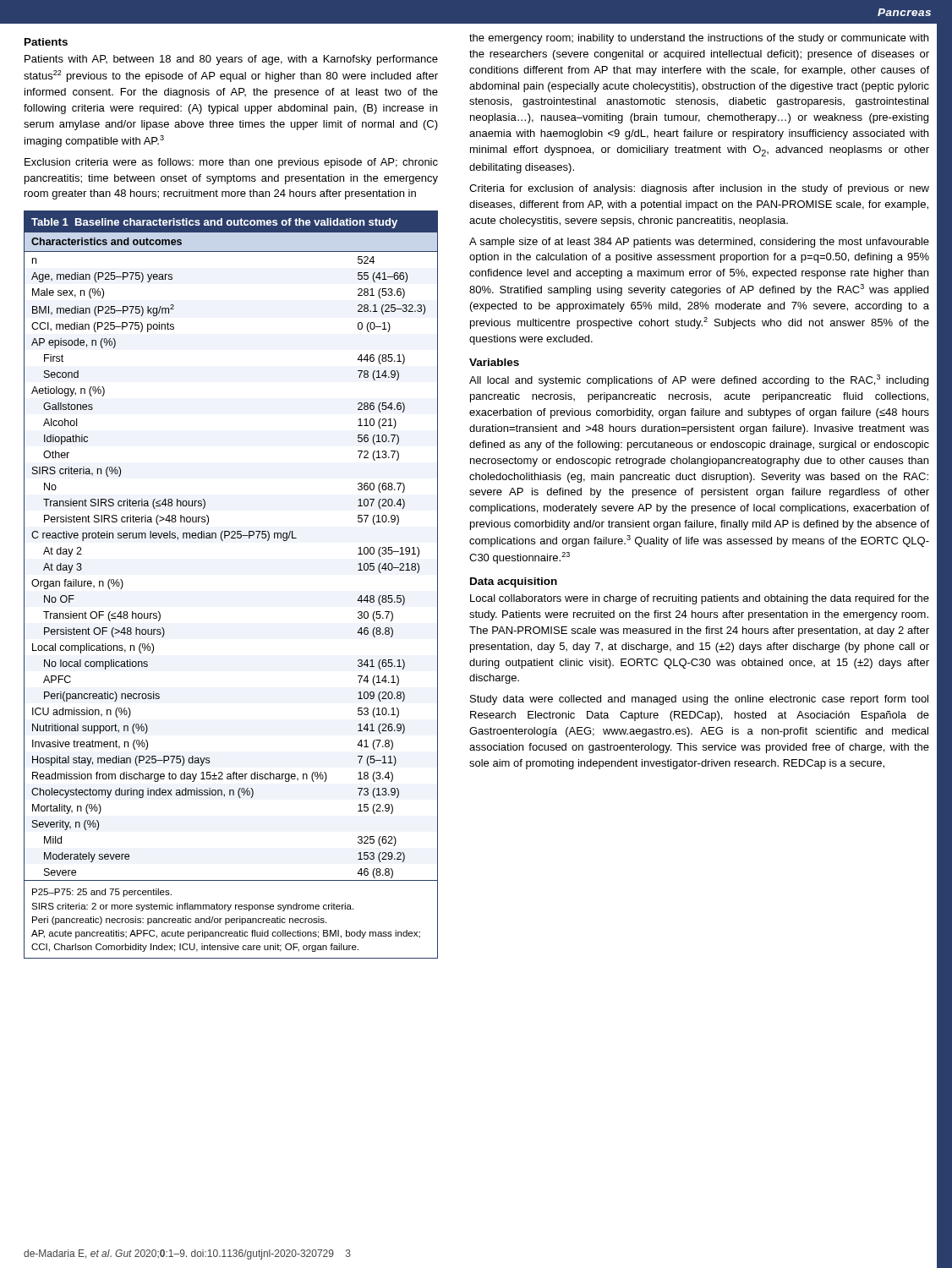Point to the passage starting "Exclusion criteria were as follows:"

pos(231,178)
